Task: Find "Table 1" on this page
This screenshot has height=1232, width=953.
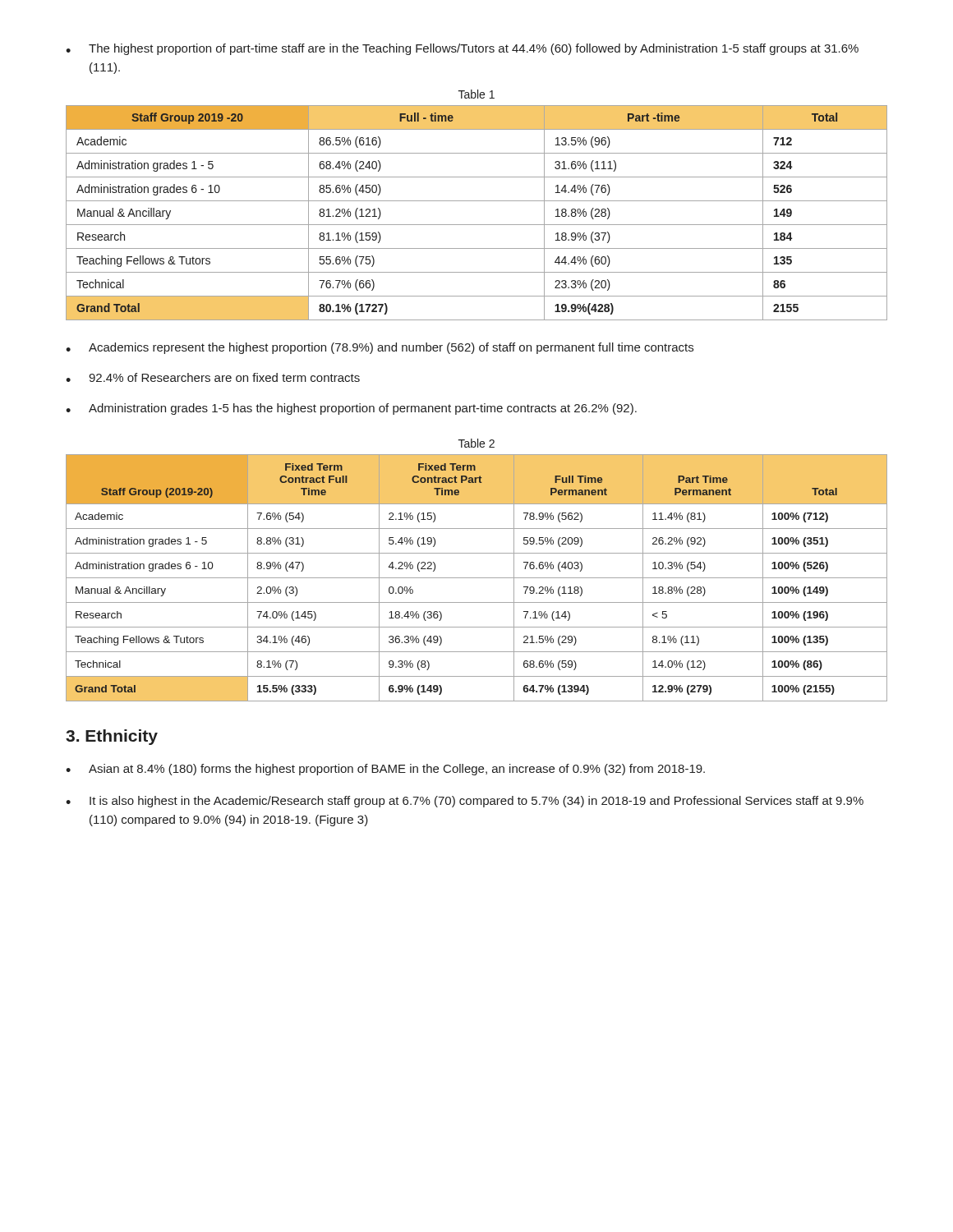Action: (x=476, y=94)
